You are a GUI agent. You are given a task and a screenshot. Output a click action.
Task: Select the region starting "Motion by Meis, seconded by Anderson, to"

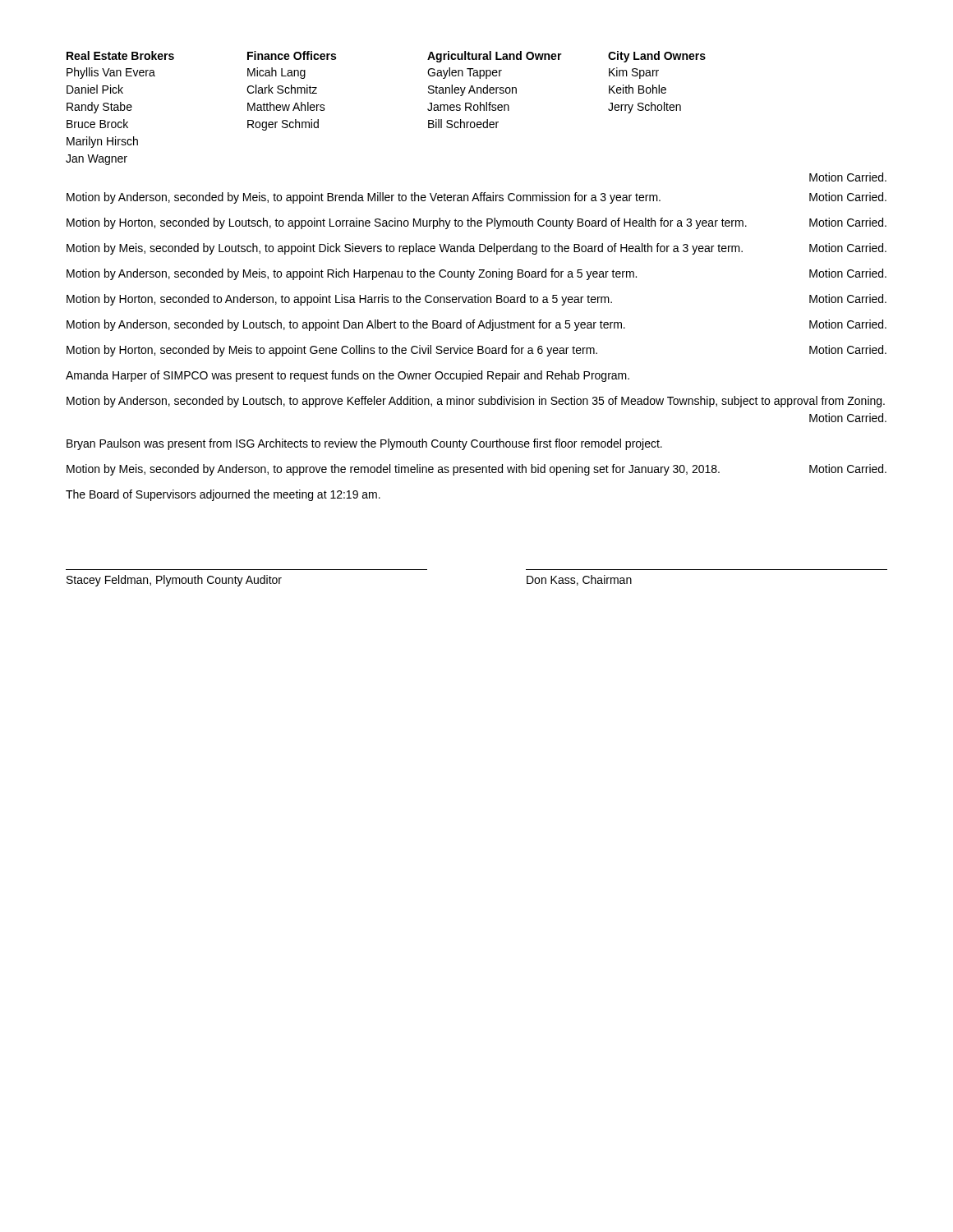coord(476,469)
